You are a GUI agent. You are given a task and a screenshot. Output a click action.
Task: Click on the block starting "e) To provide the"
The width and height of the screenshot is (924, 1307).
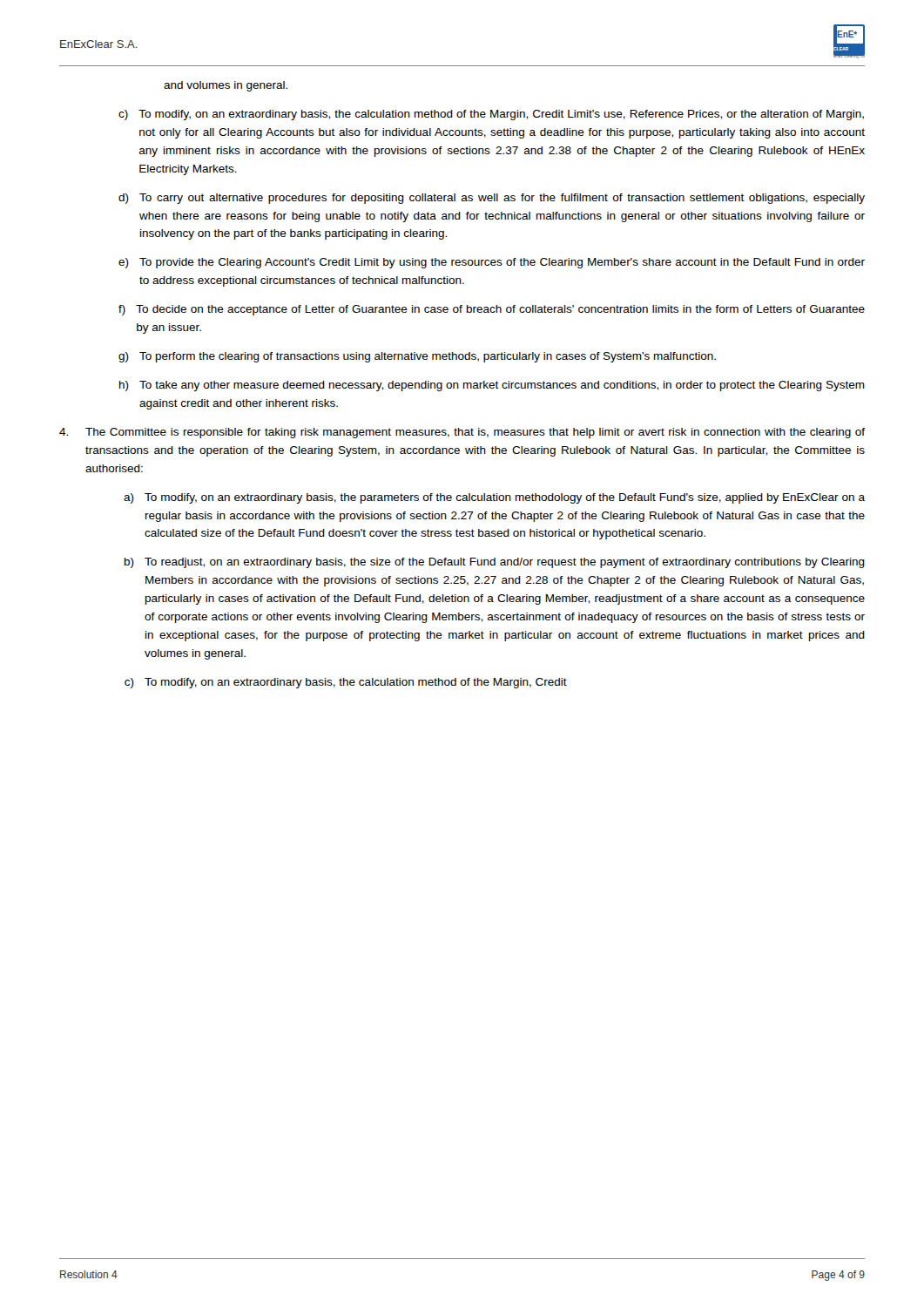pos(462,272)
